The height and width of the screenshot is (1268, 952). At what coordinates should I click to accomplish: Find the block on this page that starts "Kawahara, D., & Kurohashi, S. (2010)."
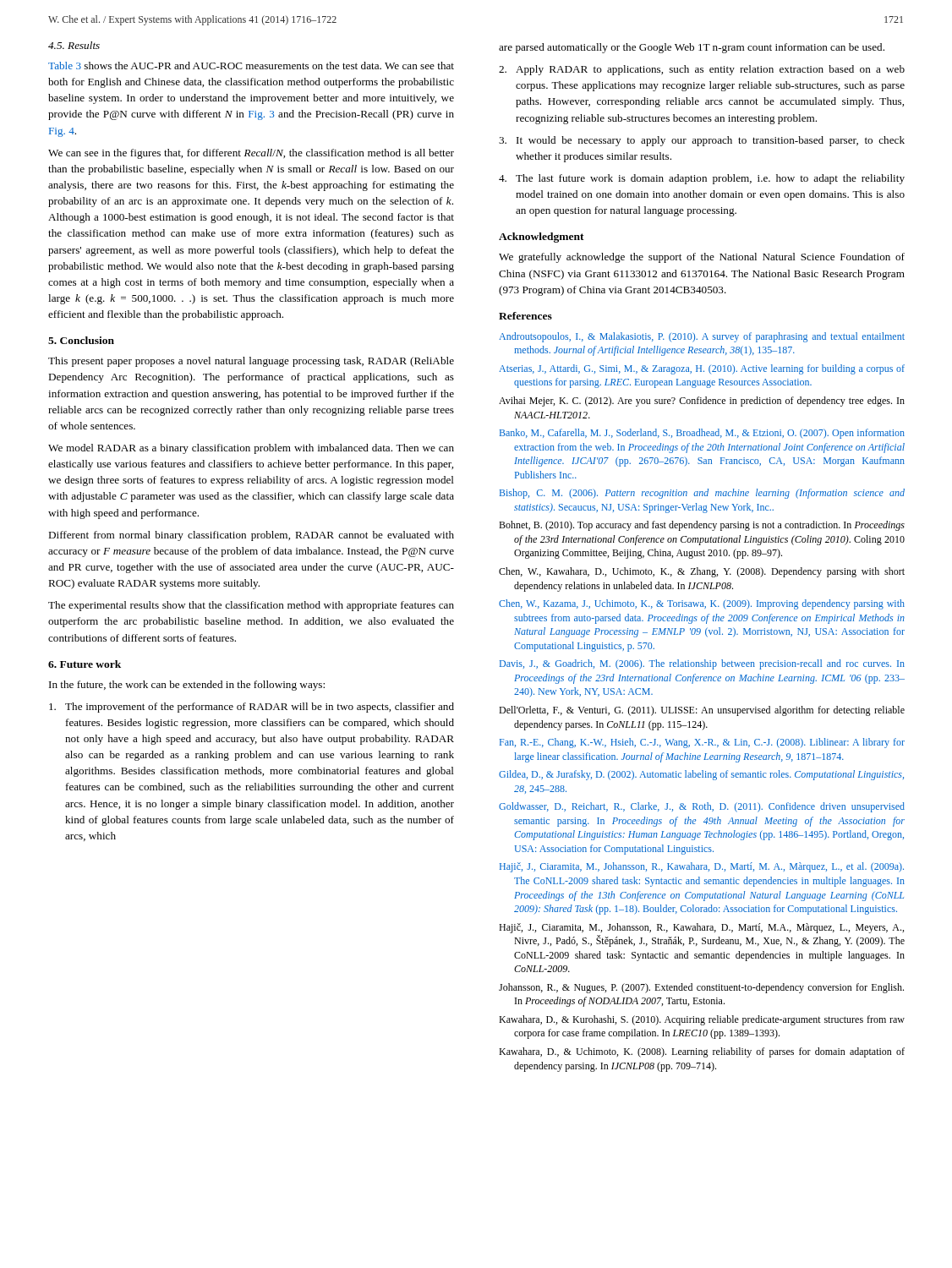pyautogui.click(x=702, y=1026)
